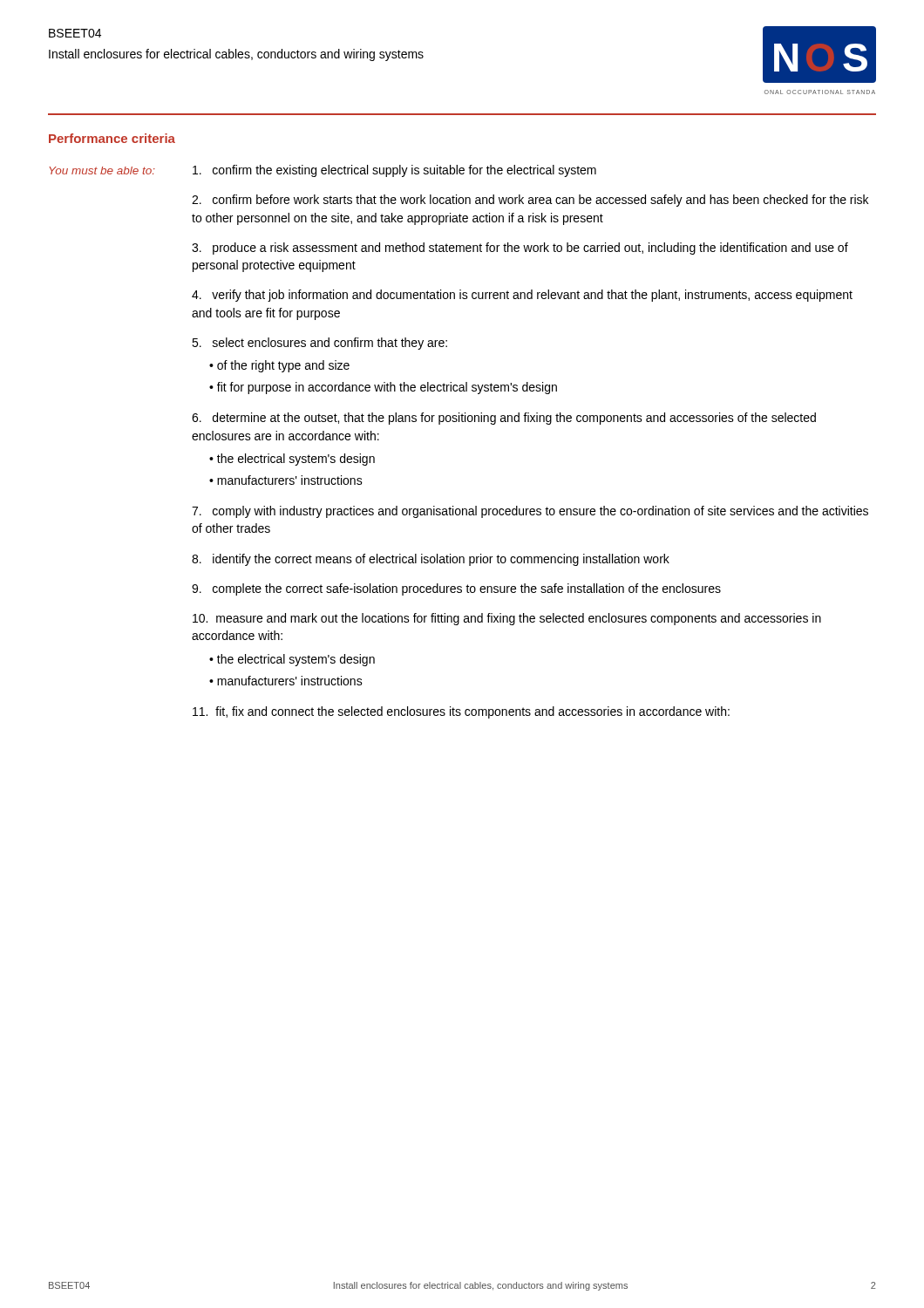Select the list item containing "2. confirm before work"
Screen dimensions: 1308x924
(530, 209)
